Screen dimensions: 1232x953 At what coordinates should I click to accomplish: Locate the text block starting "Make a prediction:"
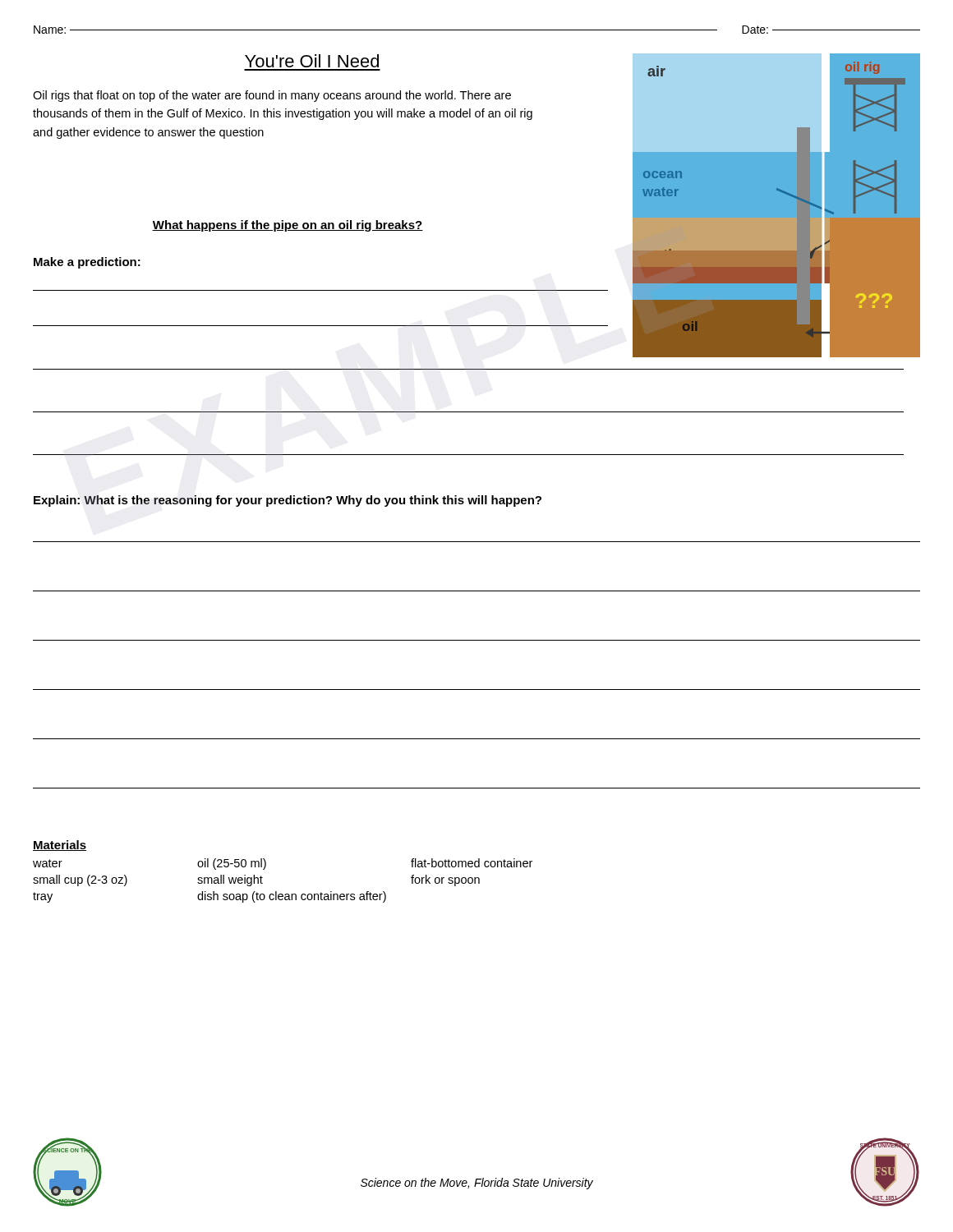(87, 262)
